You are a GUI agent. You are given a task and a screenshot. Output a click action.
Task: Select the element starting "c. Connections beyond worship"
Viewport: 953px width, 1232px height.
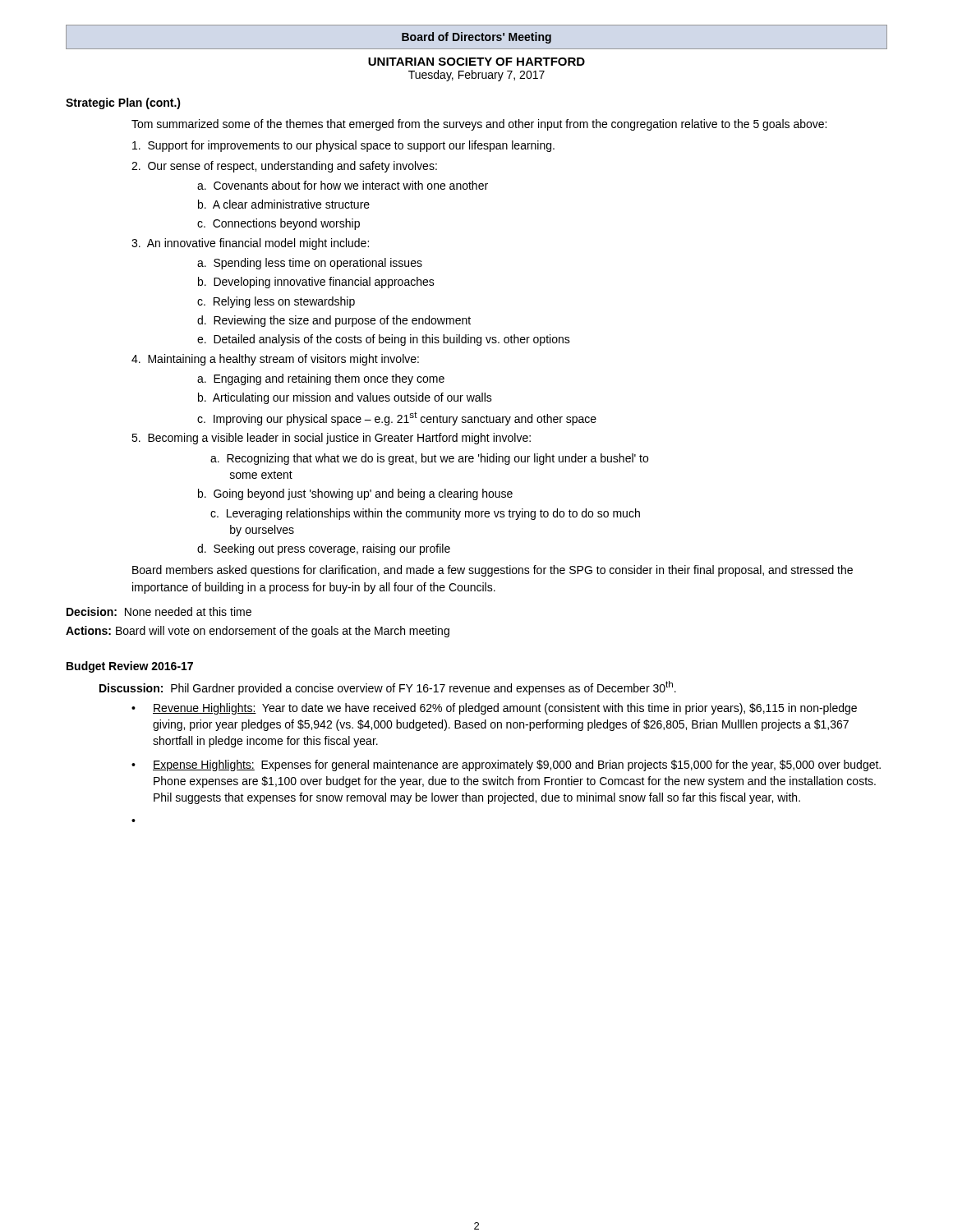point(279,224)
